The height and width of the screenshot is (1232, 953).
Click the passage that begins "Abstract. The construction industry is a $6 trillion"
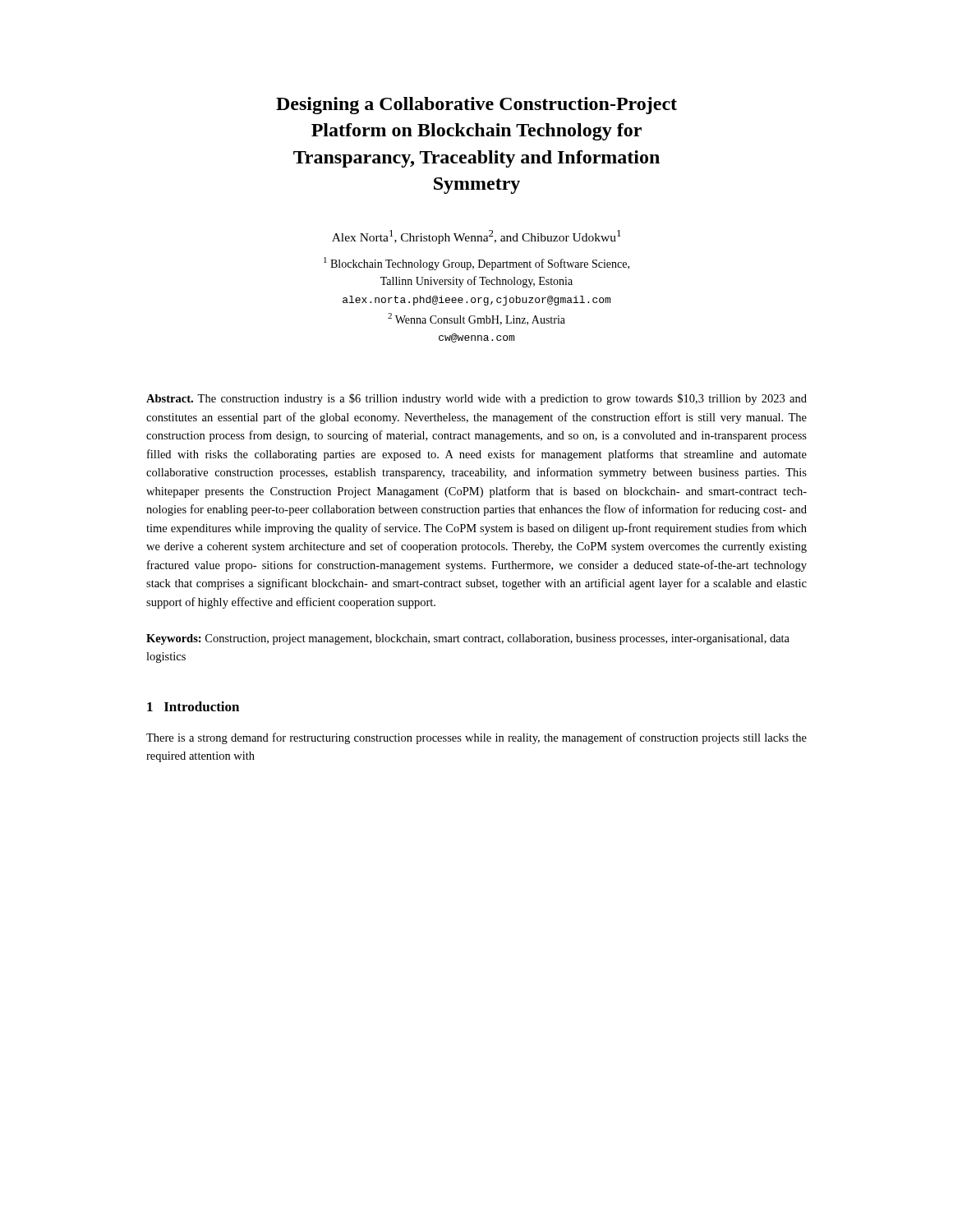476,500
